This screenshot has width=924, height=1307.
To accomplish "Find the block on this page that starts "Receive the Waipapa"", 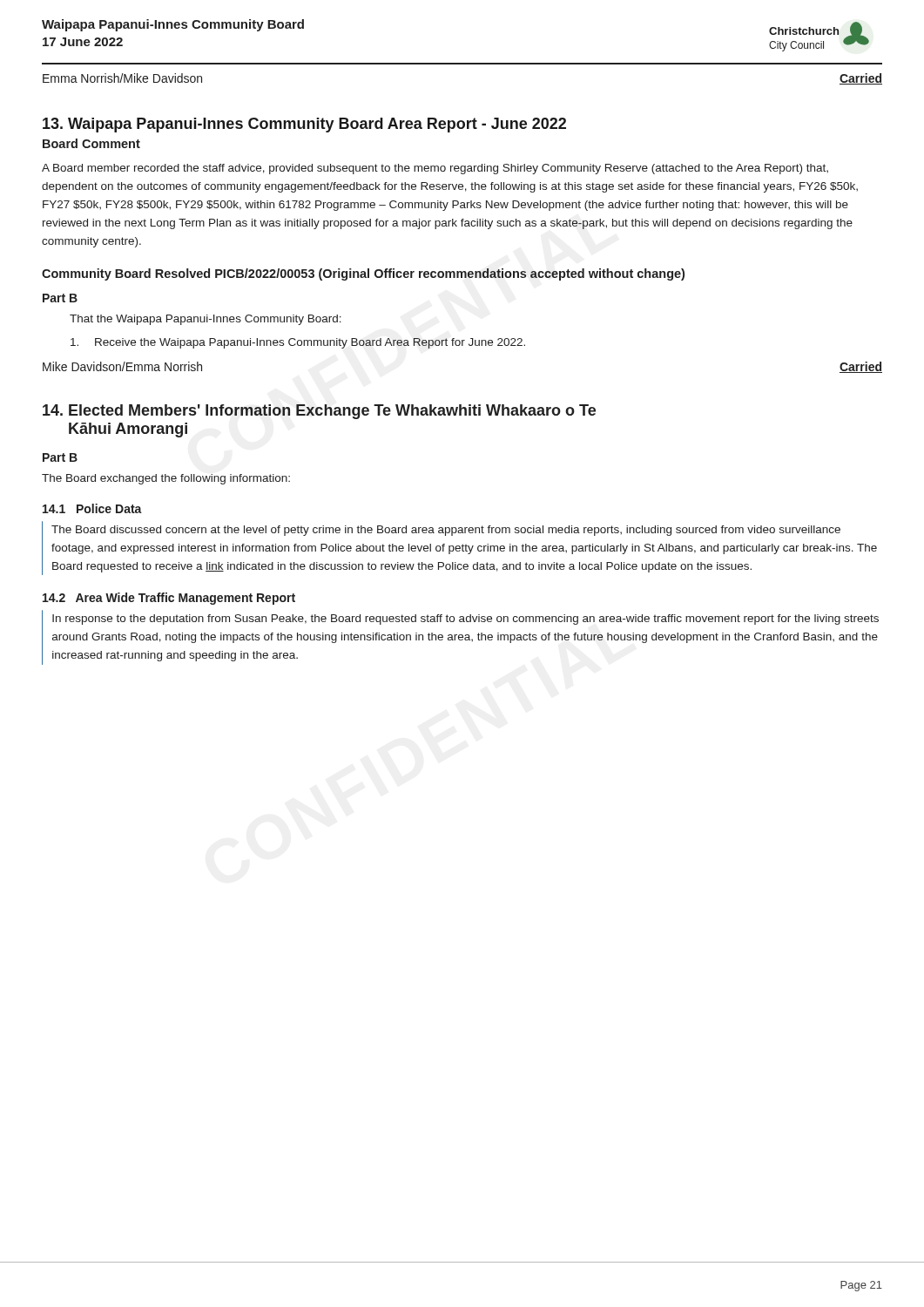I will click(x=298, y=342).
